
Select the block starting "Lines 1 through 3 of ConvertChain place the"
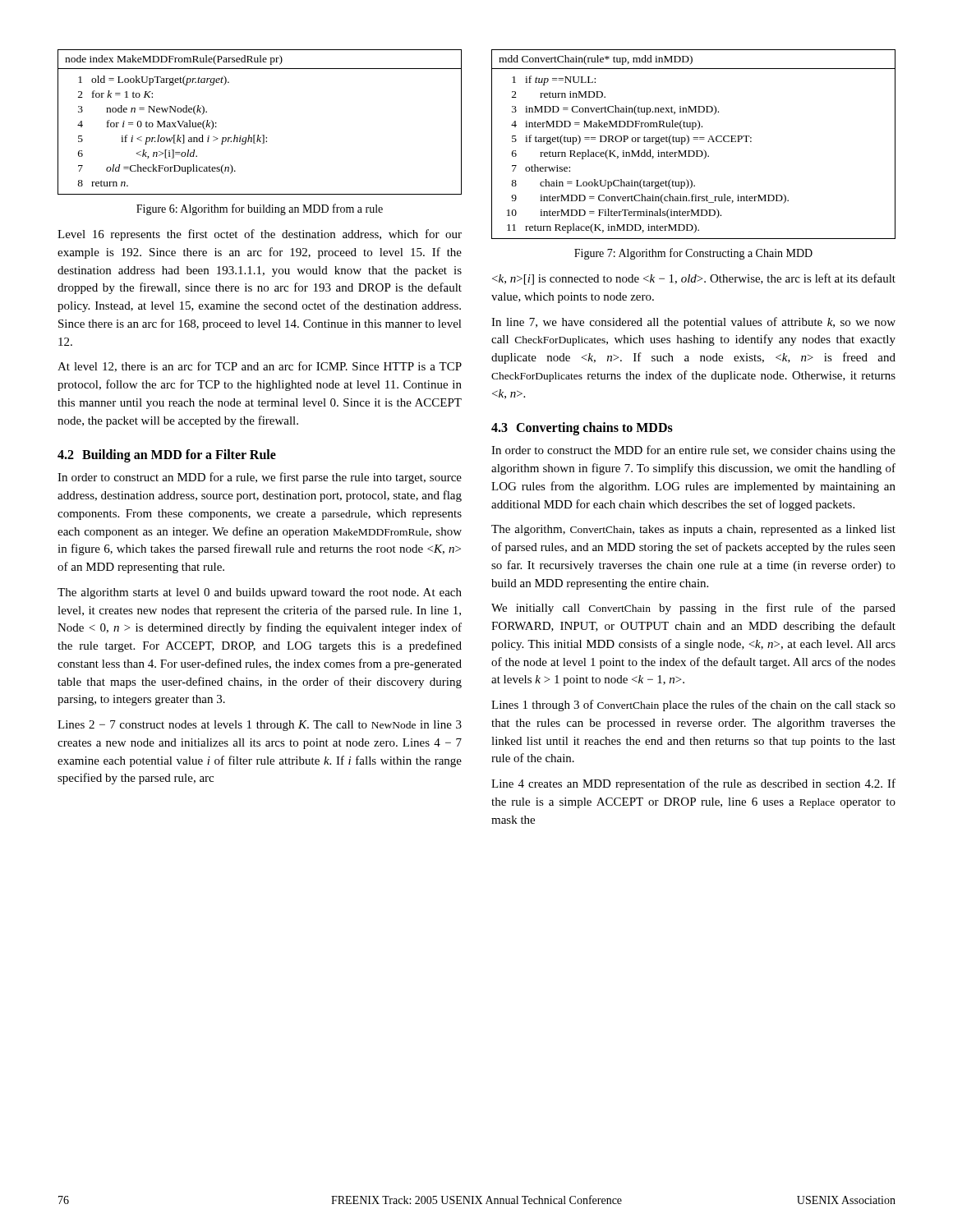tap(693, 732)
